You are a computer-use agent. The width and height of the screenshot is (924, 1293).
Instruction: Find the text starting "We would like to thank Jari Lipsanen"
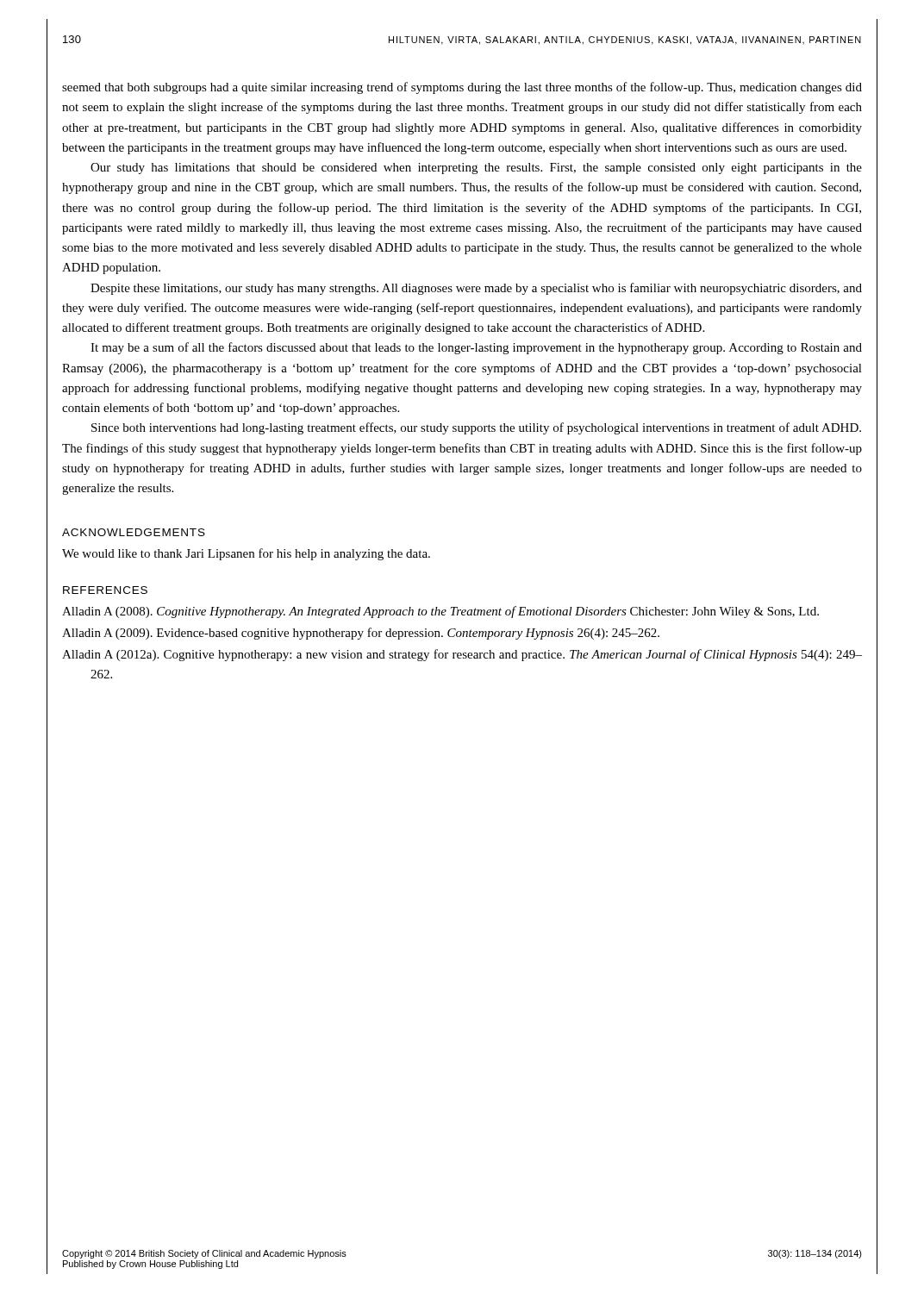click(246, 554)
